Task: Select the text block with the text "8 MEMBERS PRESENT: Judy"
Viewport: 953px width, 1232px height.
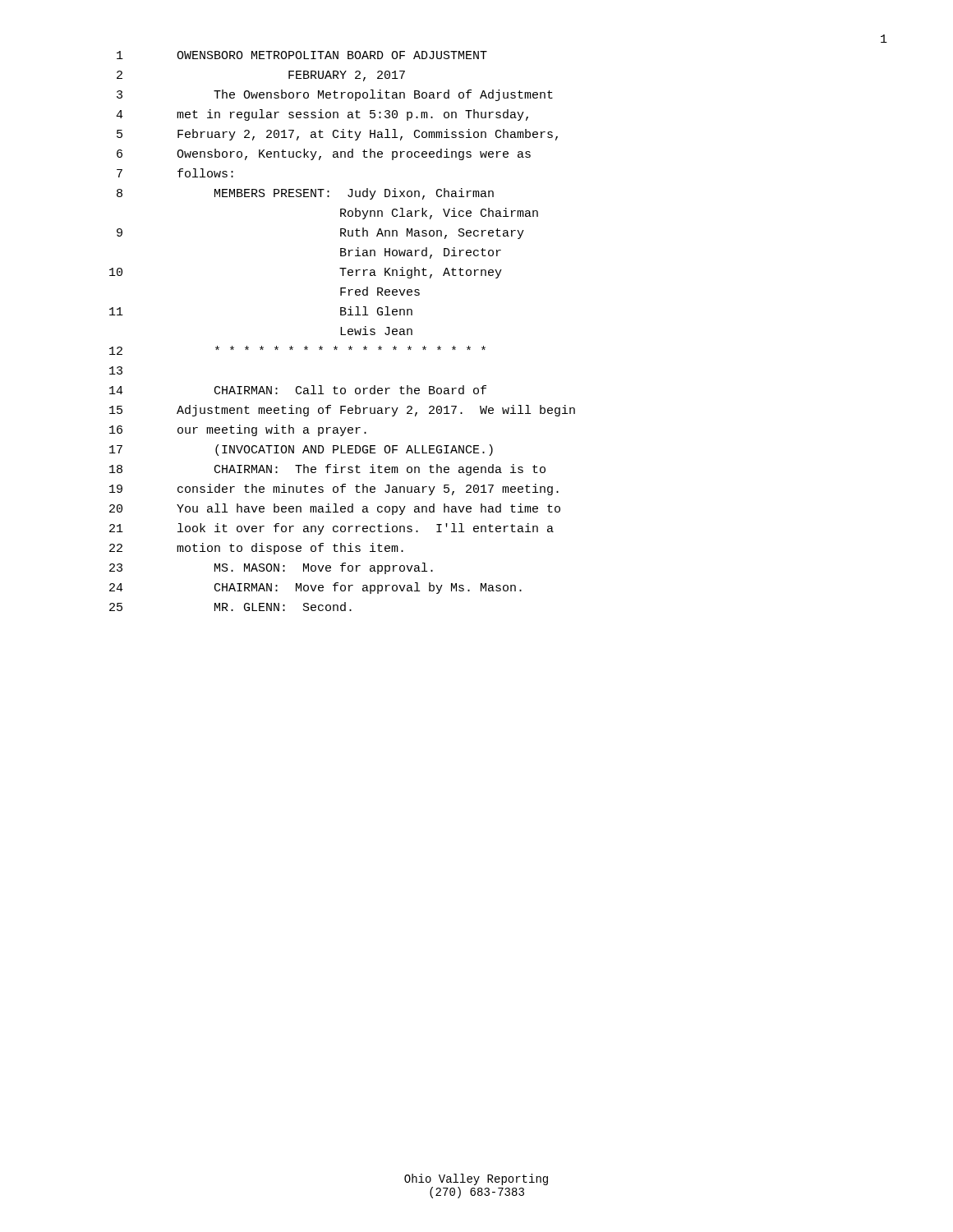Action: click(x=481, y=206)
